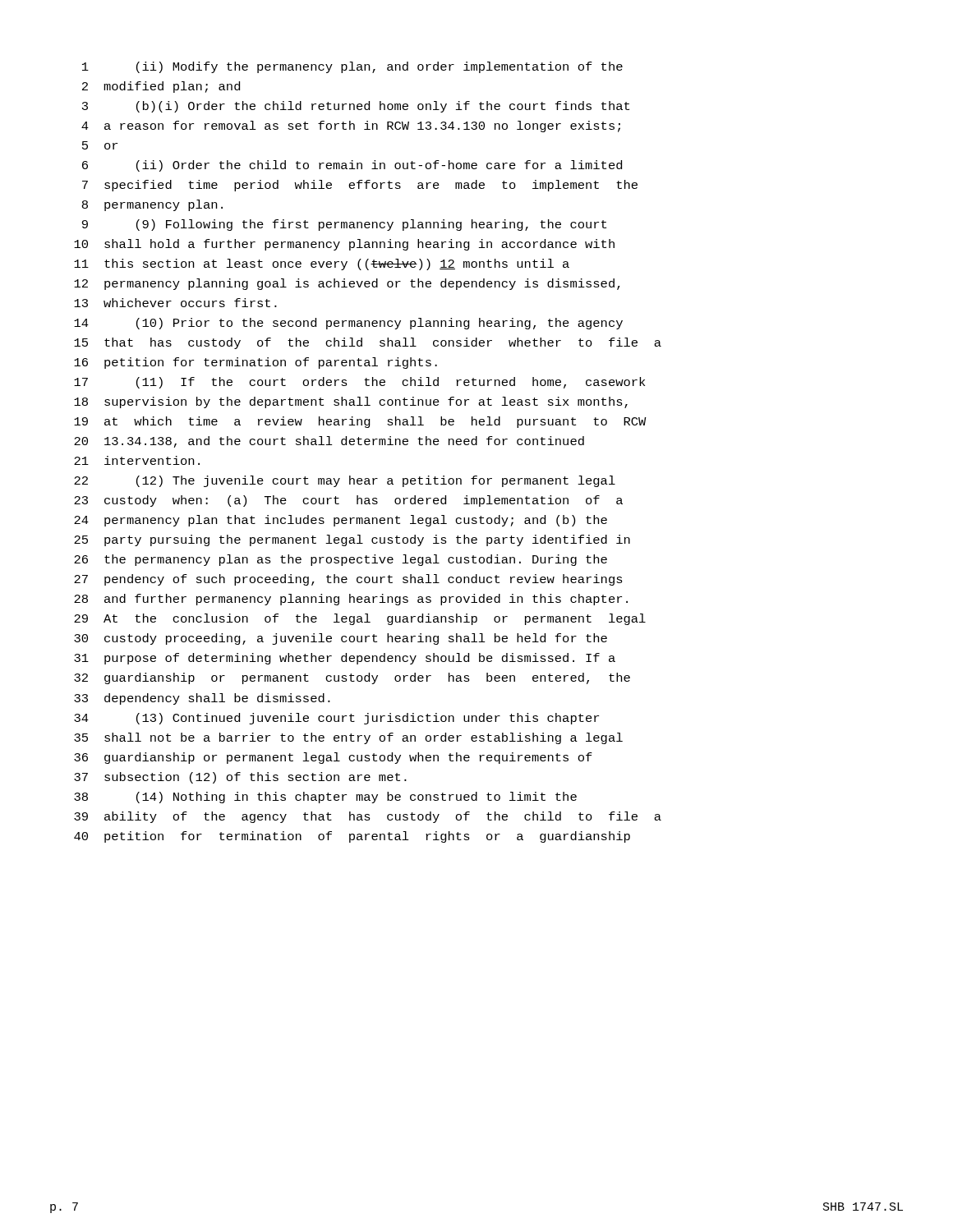Click on the text block starting "24 permanency plan that"
The height and width of the screenshot is (1232, 953).
pos(476,521)
